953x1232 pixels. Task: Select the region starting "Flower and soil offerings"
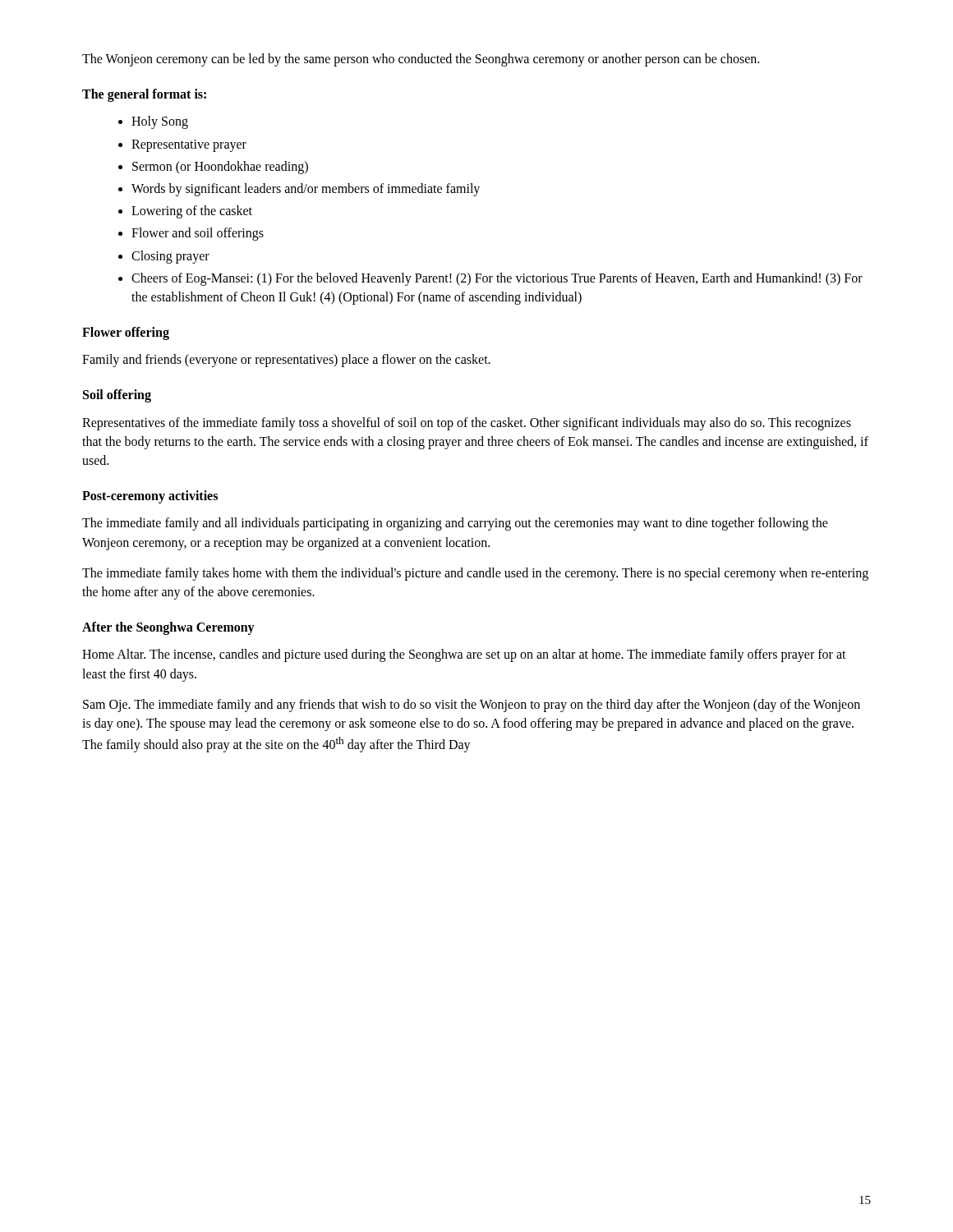(x=191, y=234)
